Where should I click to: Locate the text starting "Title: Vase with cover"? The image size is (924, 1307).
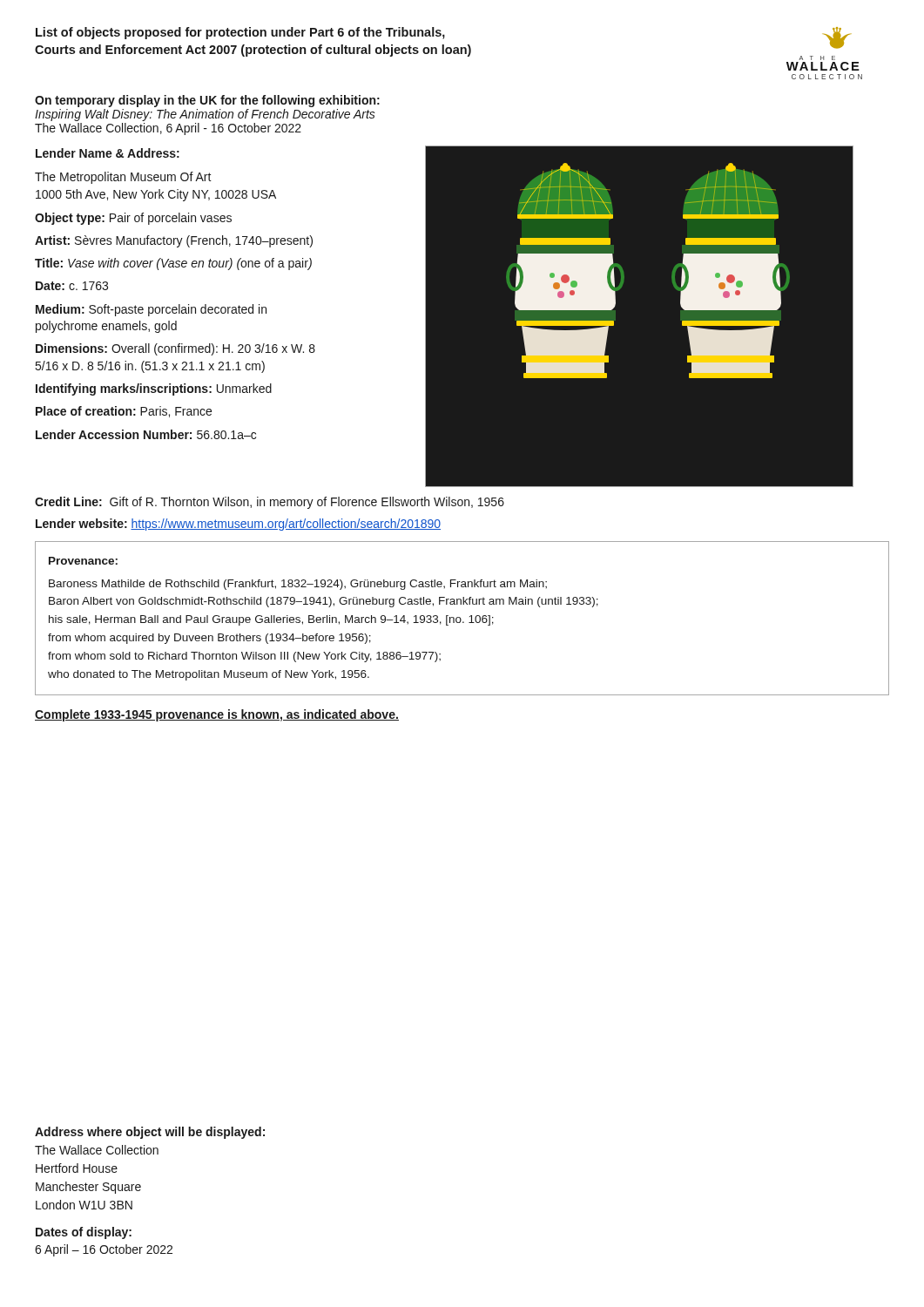click(x=174, y=263)
